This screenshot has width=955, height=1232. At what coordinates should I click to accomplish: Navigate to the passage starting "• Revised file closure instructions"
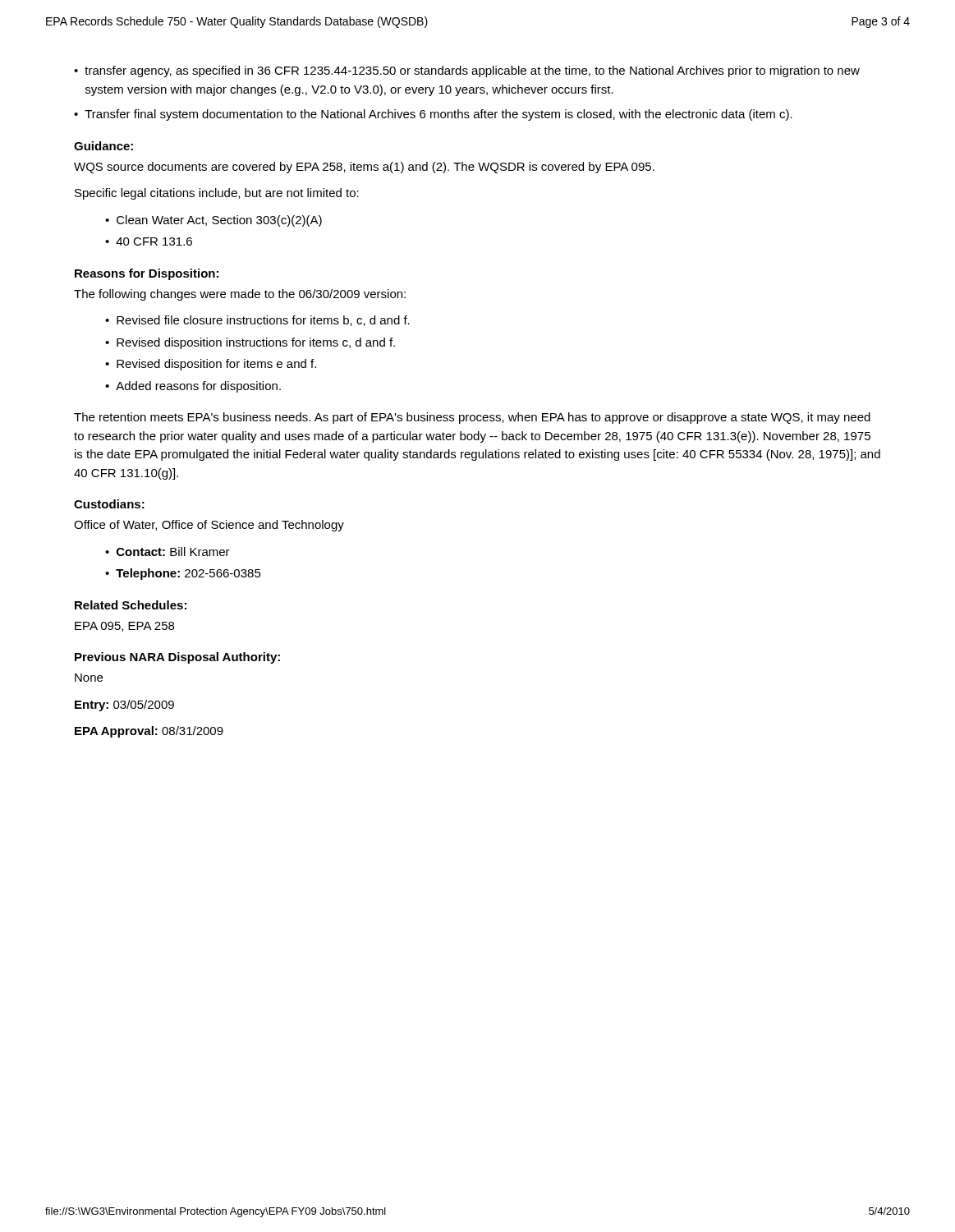point(258,321)
